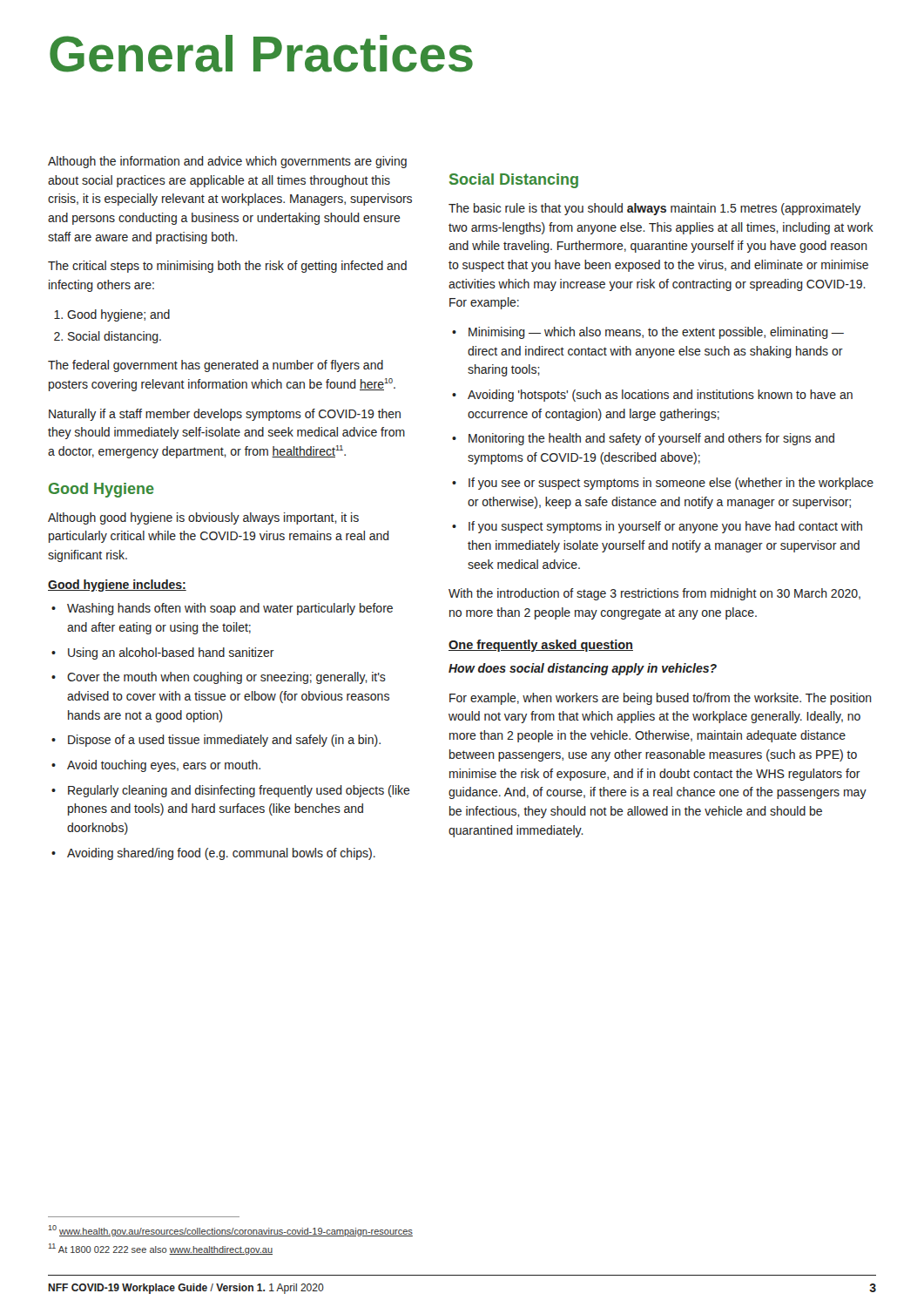The height and width of the screenshot is (1307, 924).
Task: Click the passage that begins "Avoiding shared/ing food (e.g. communal"
Action: point(221,853)
